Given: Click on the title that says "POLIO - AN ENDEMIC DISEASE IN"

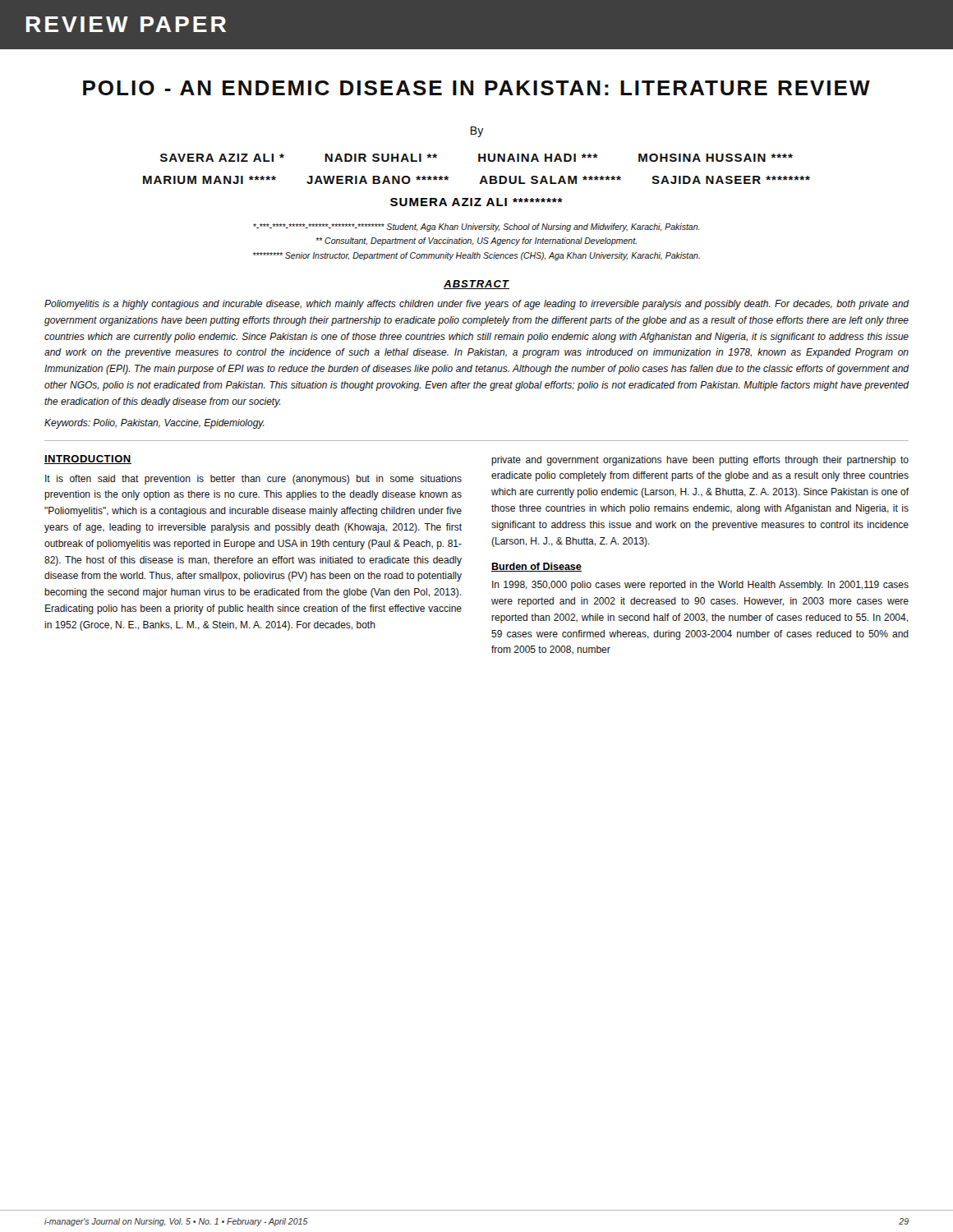Looking at the screenshot, I should (476, 88).
